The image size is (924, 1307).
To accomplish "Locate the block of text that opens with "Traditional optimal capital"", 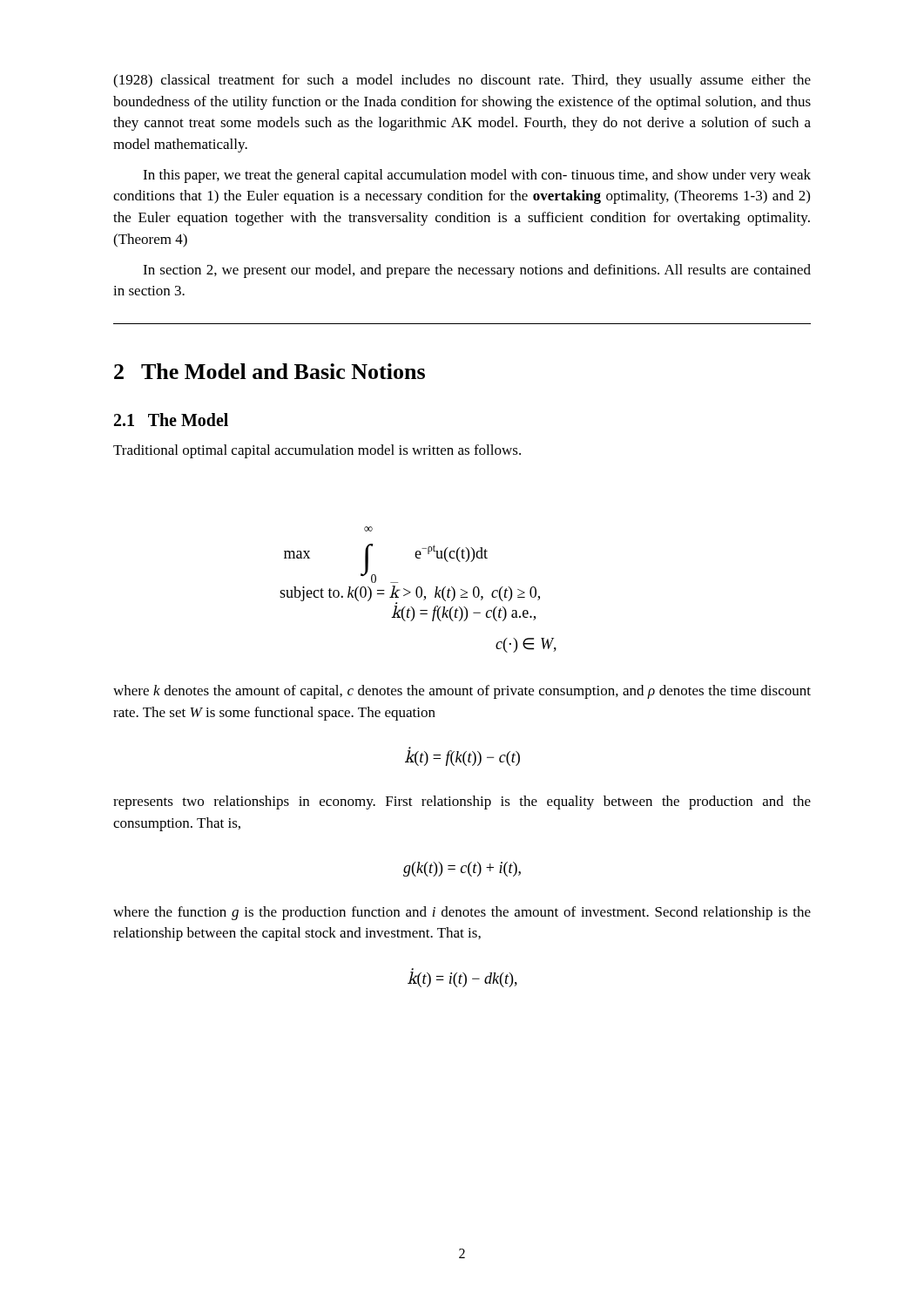I will [462, 450].
